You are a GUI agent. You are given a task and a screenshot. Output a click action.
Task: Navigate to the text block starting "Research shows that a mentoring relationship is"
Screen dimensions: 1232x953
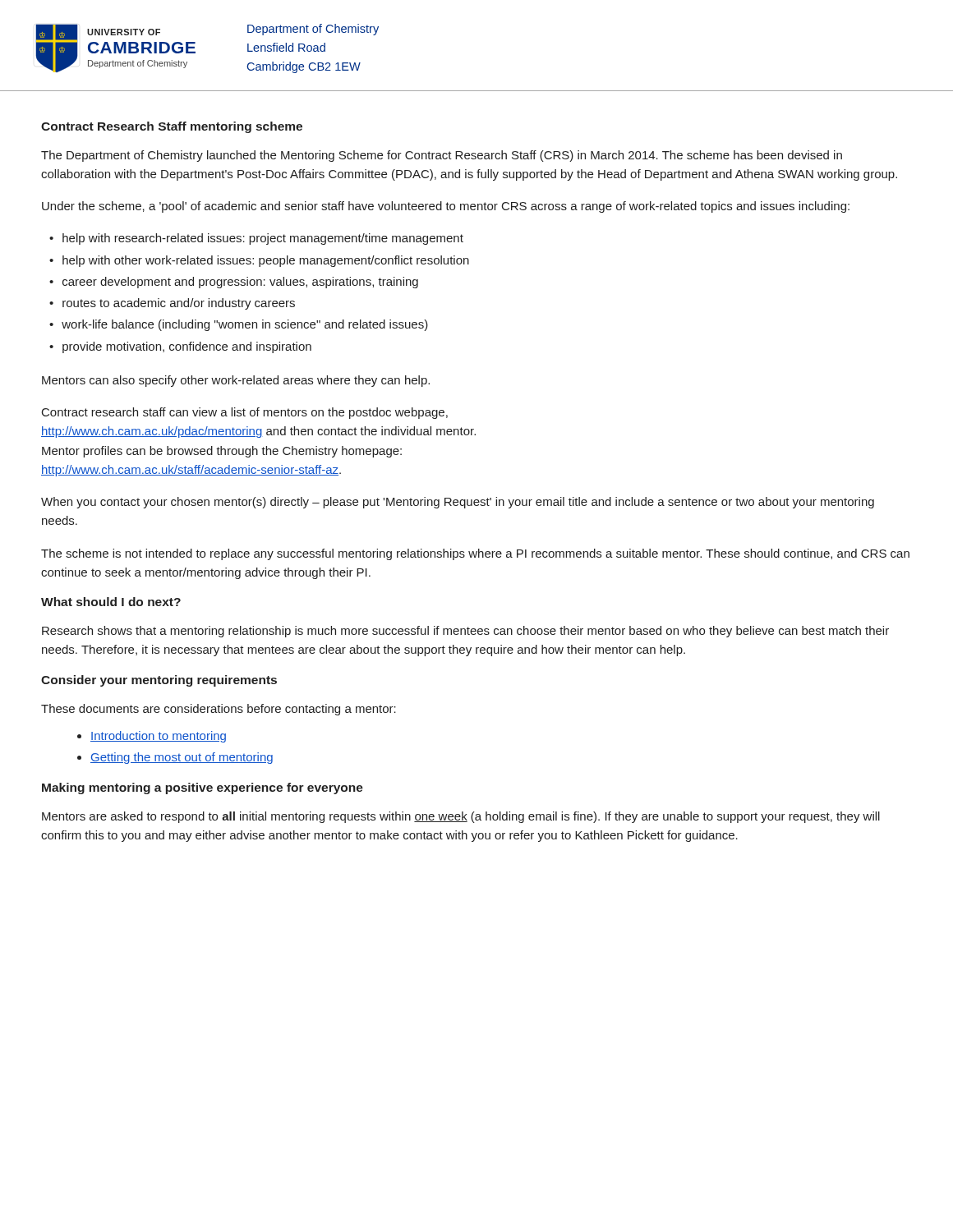pyautogui.click(x=465, y=640)
